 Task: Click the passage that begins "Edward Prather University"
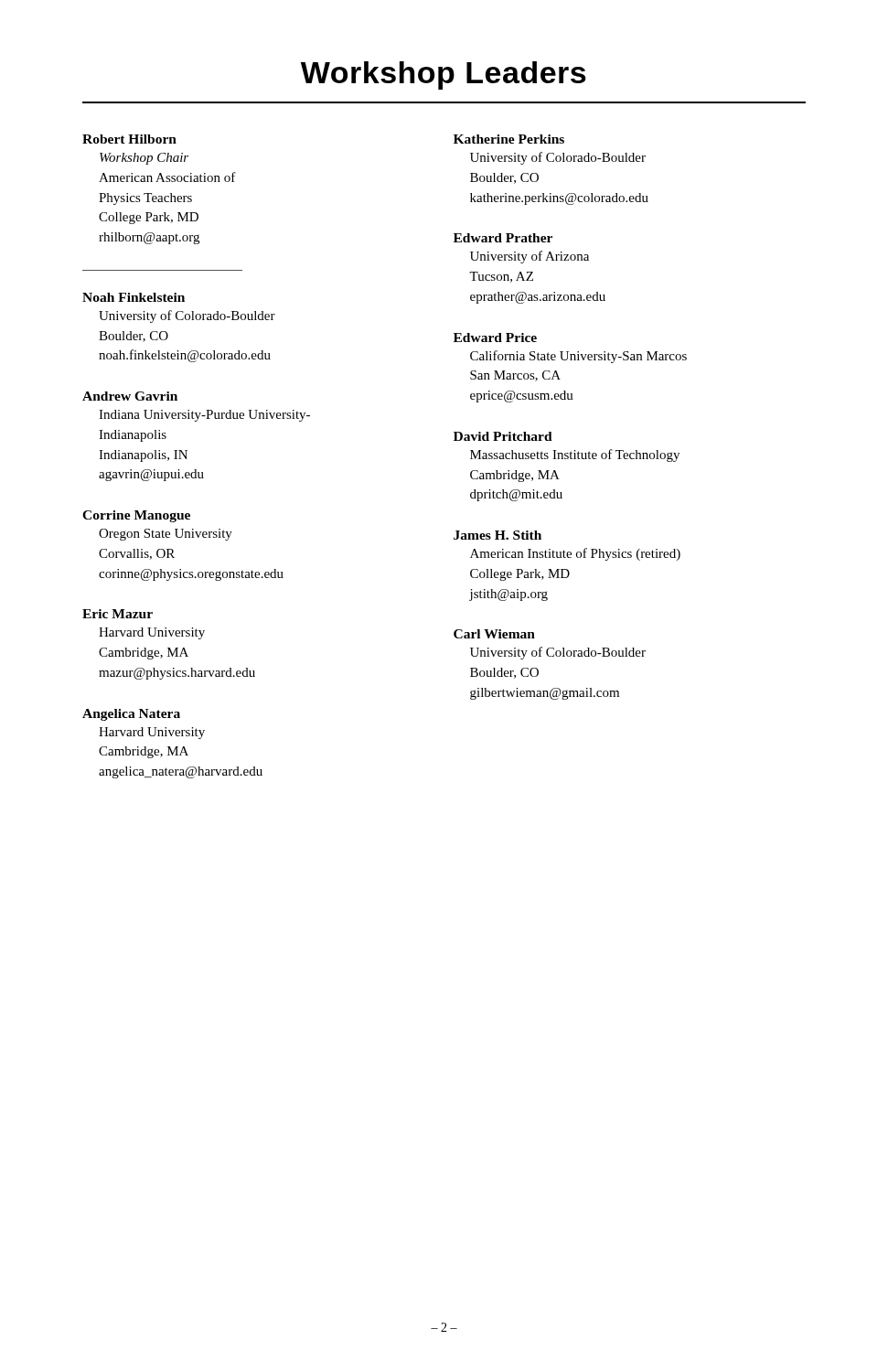[x=503, y=238]
